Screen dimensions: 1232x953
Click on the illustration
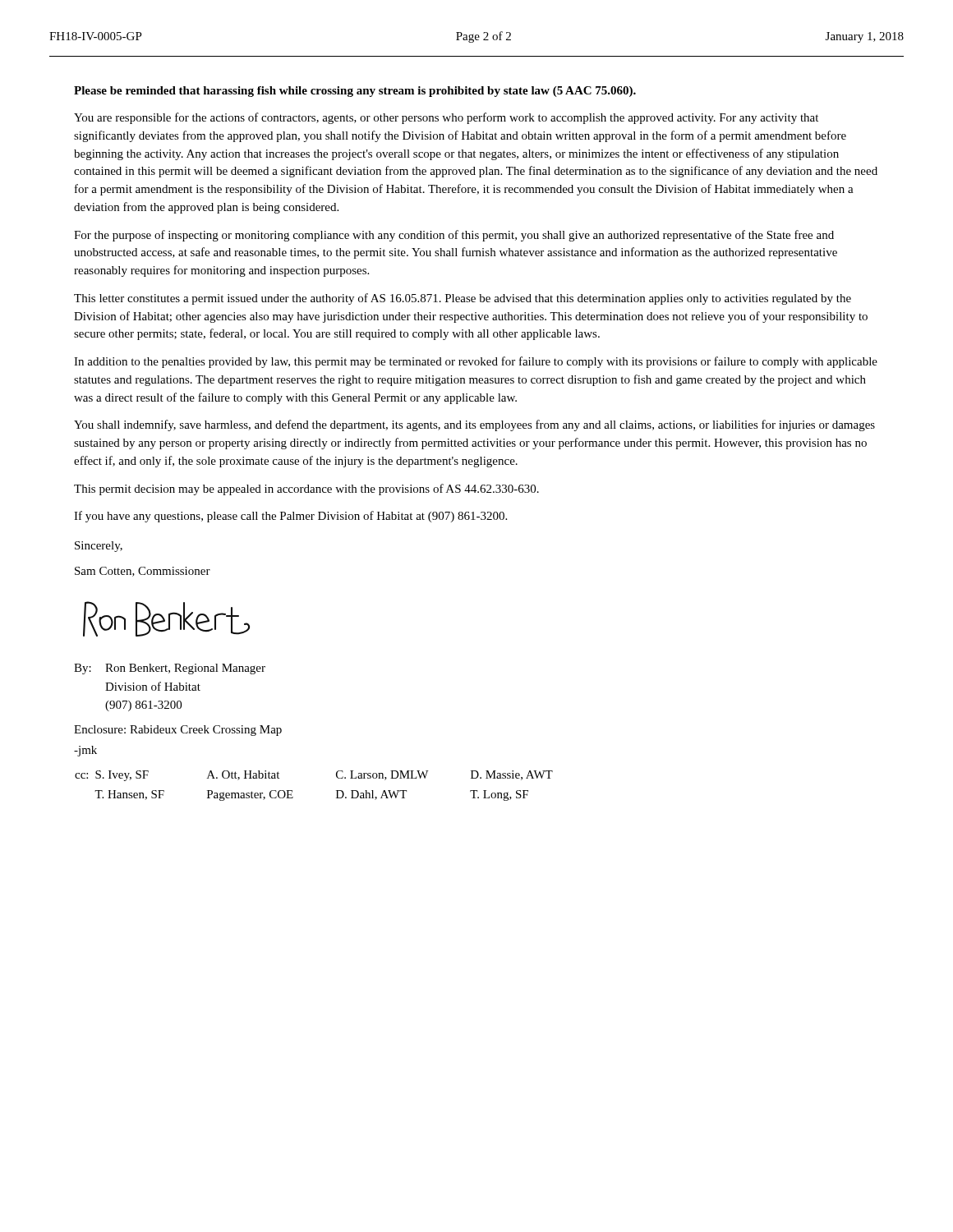click(x=476, y=619)
